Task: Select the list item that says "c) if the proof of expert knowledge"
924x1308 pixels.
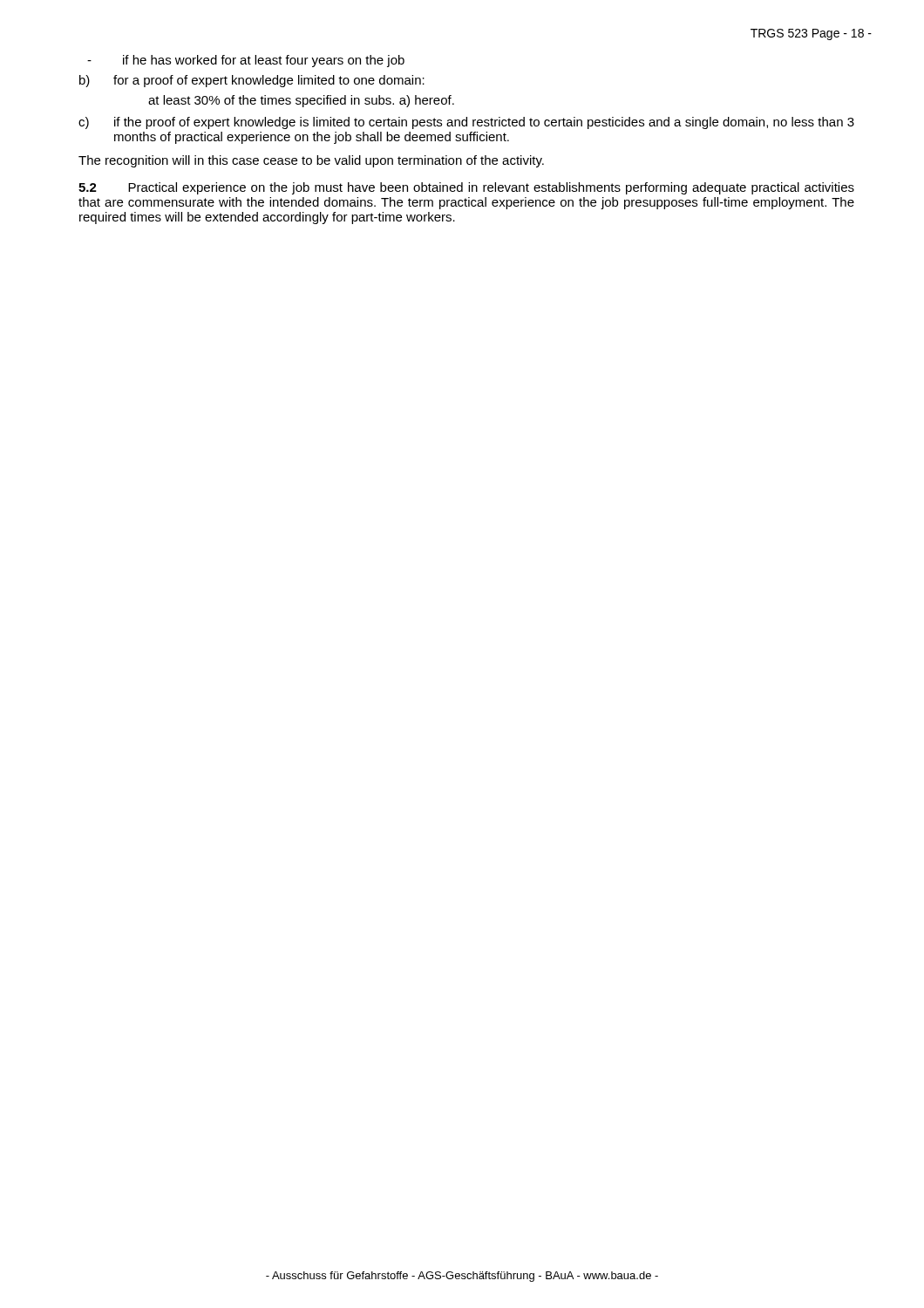Action: point(466,129)
